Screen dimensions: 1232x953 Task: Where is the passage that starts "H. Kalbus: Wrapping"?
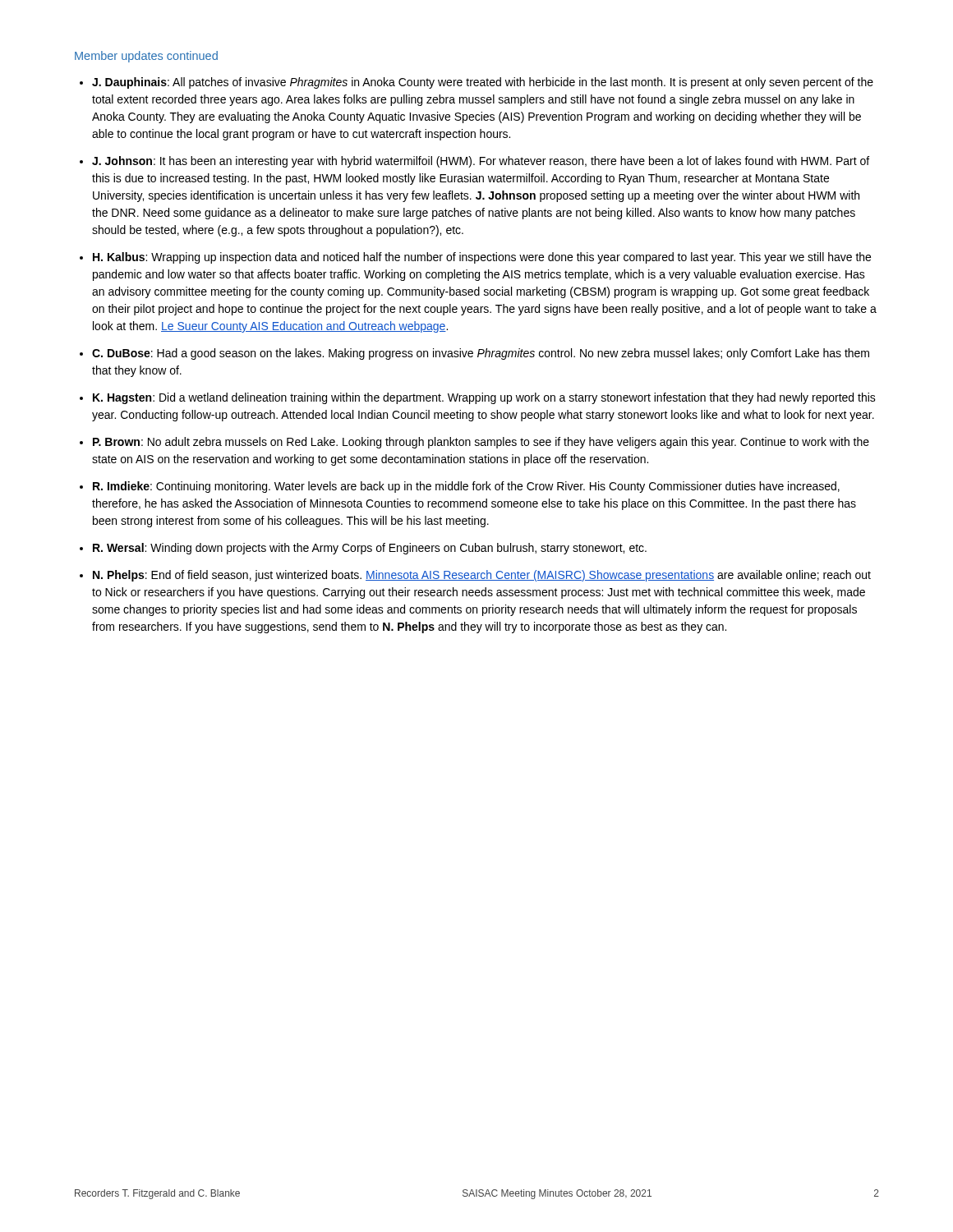click(x=484, y=292)
